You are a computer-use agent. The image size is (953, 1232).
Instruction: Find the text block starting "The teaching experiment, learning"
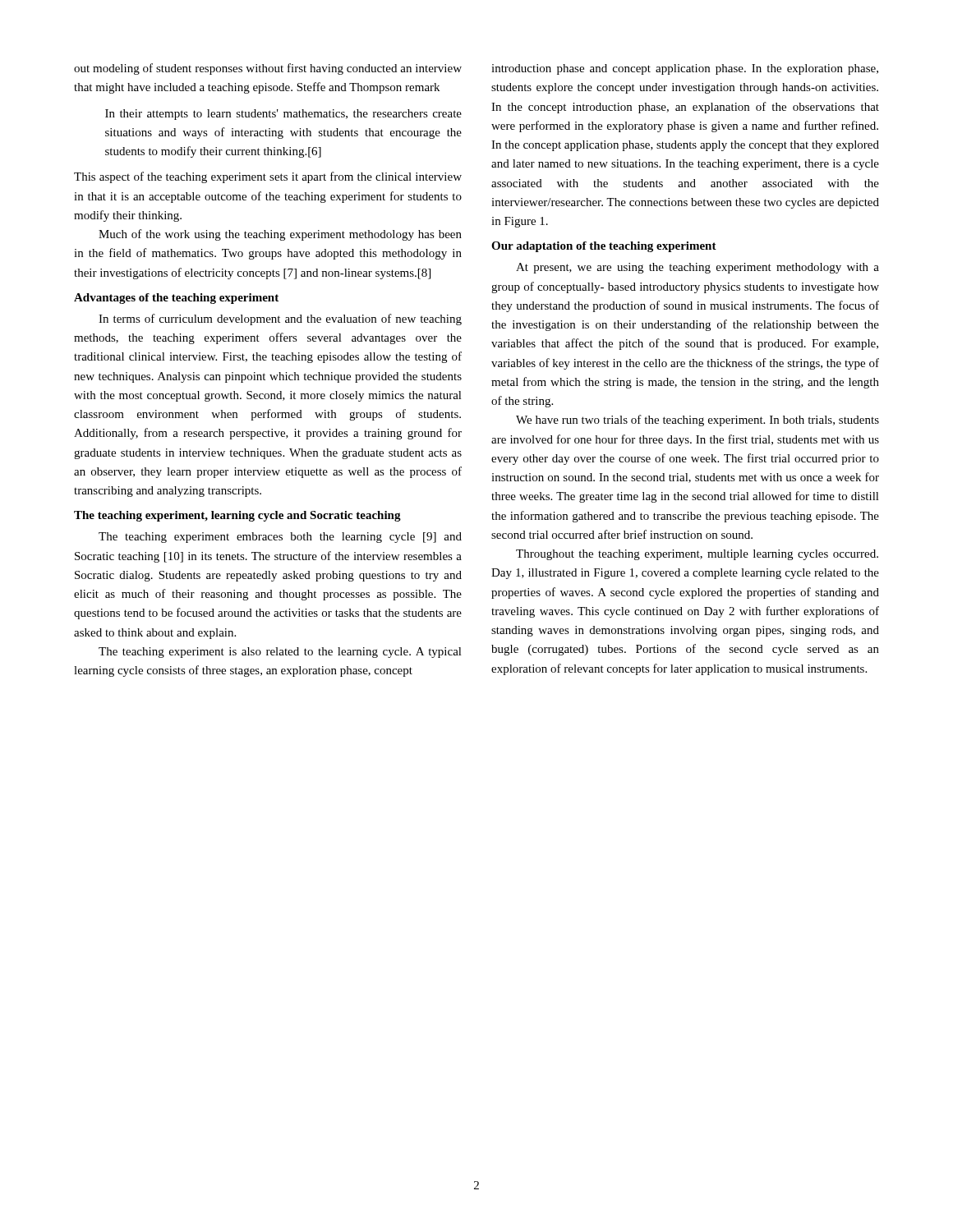click(x=237, y=515)
